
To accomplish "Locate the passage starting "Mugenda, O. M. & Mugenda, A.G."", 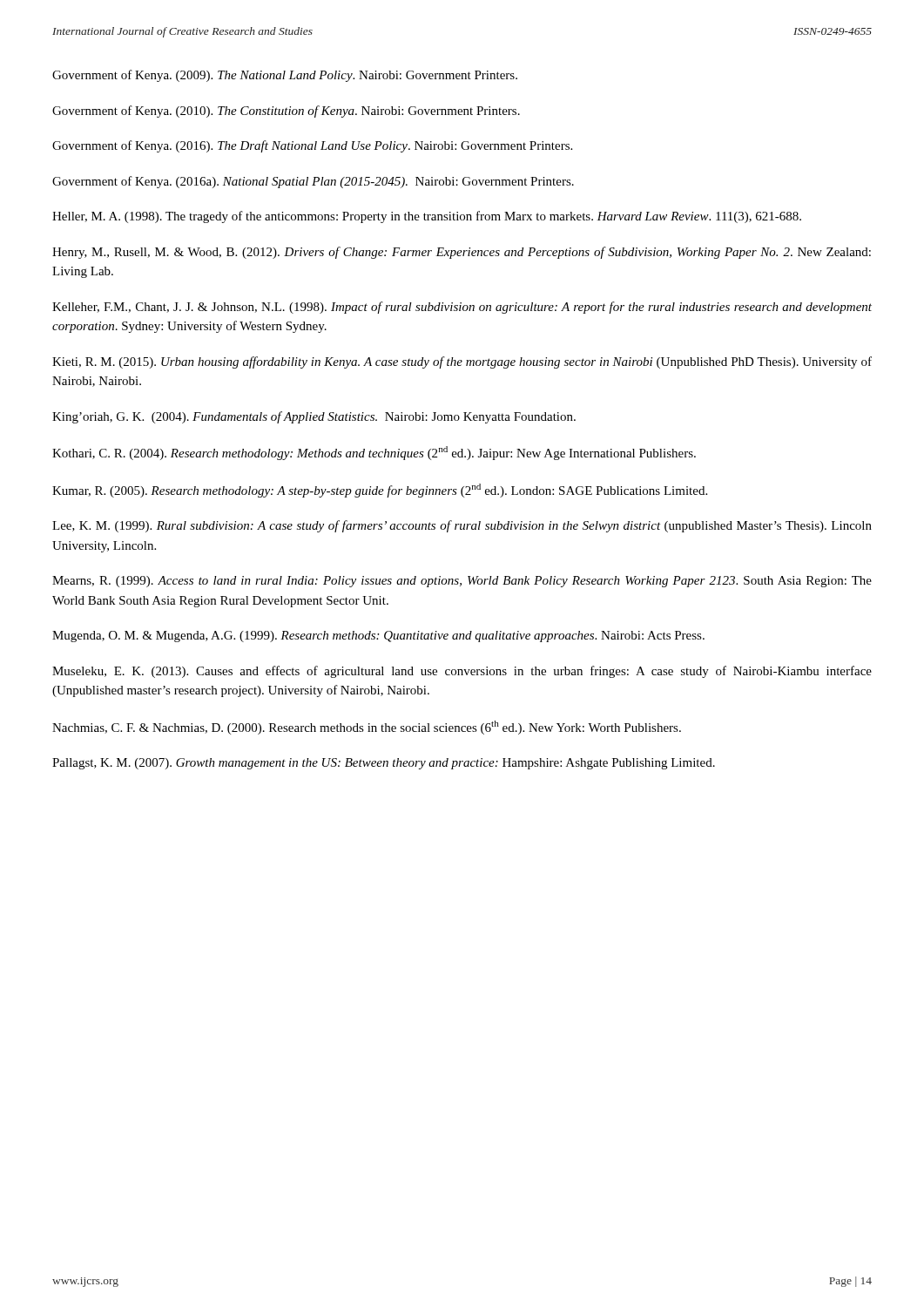I will coord(379,635).
